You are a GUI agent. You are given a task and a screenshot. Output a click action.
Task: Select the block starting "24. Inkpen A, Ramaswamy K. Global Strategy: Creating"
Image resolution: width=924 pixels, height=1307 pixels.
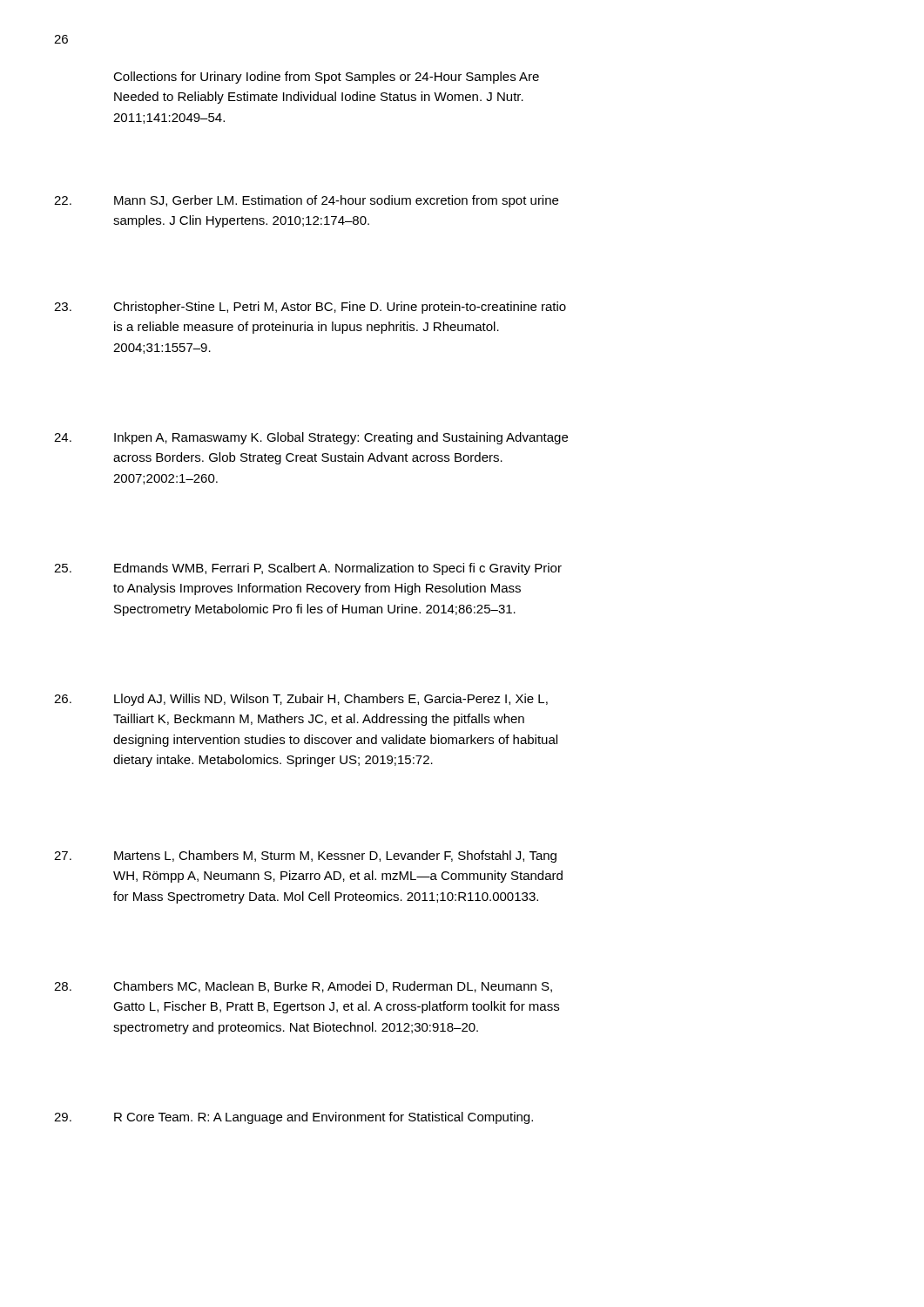311,457
